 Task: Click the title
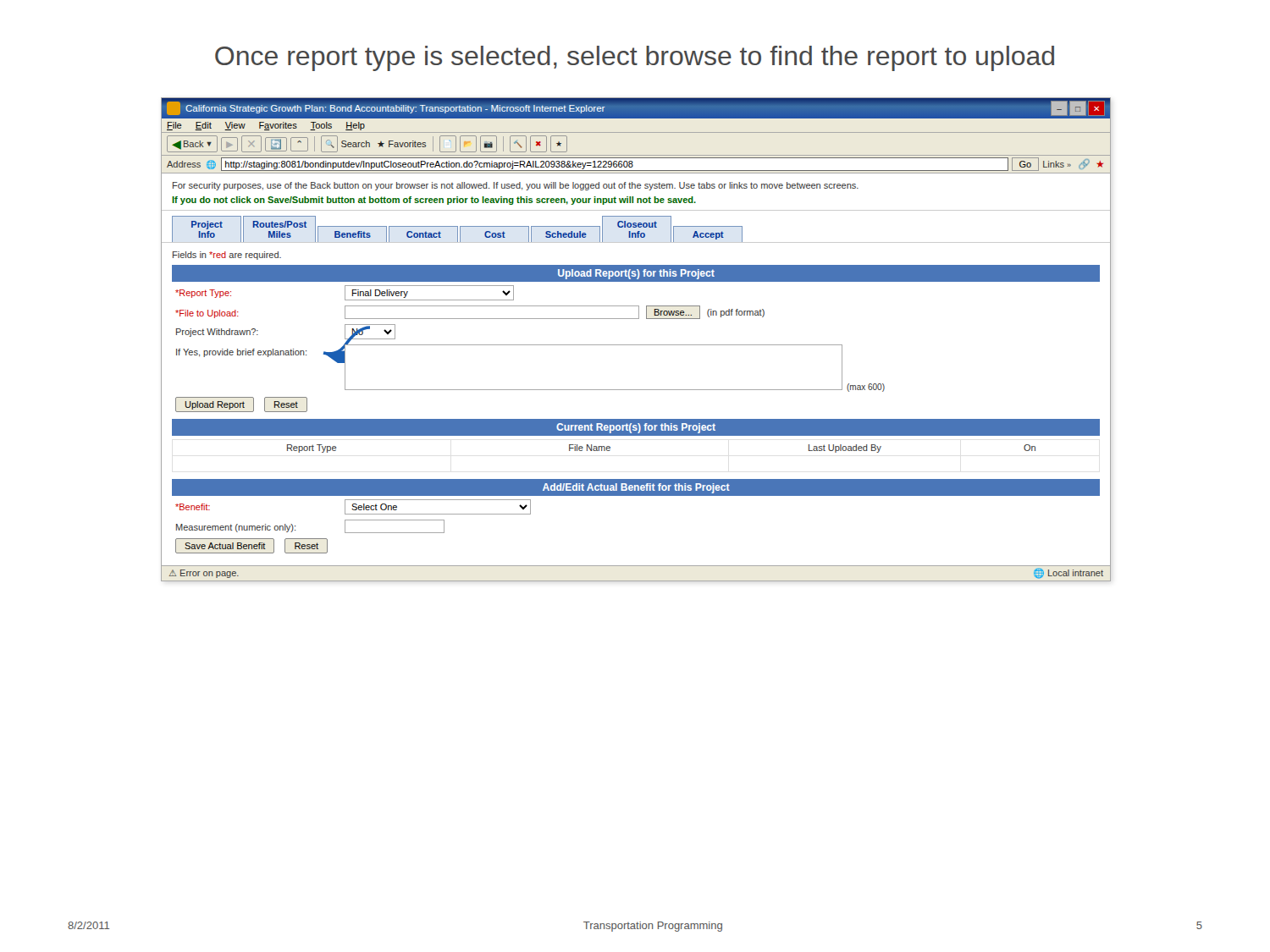coord(635,56)
